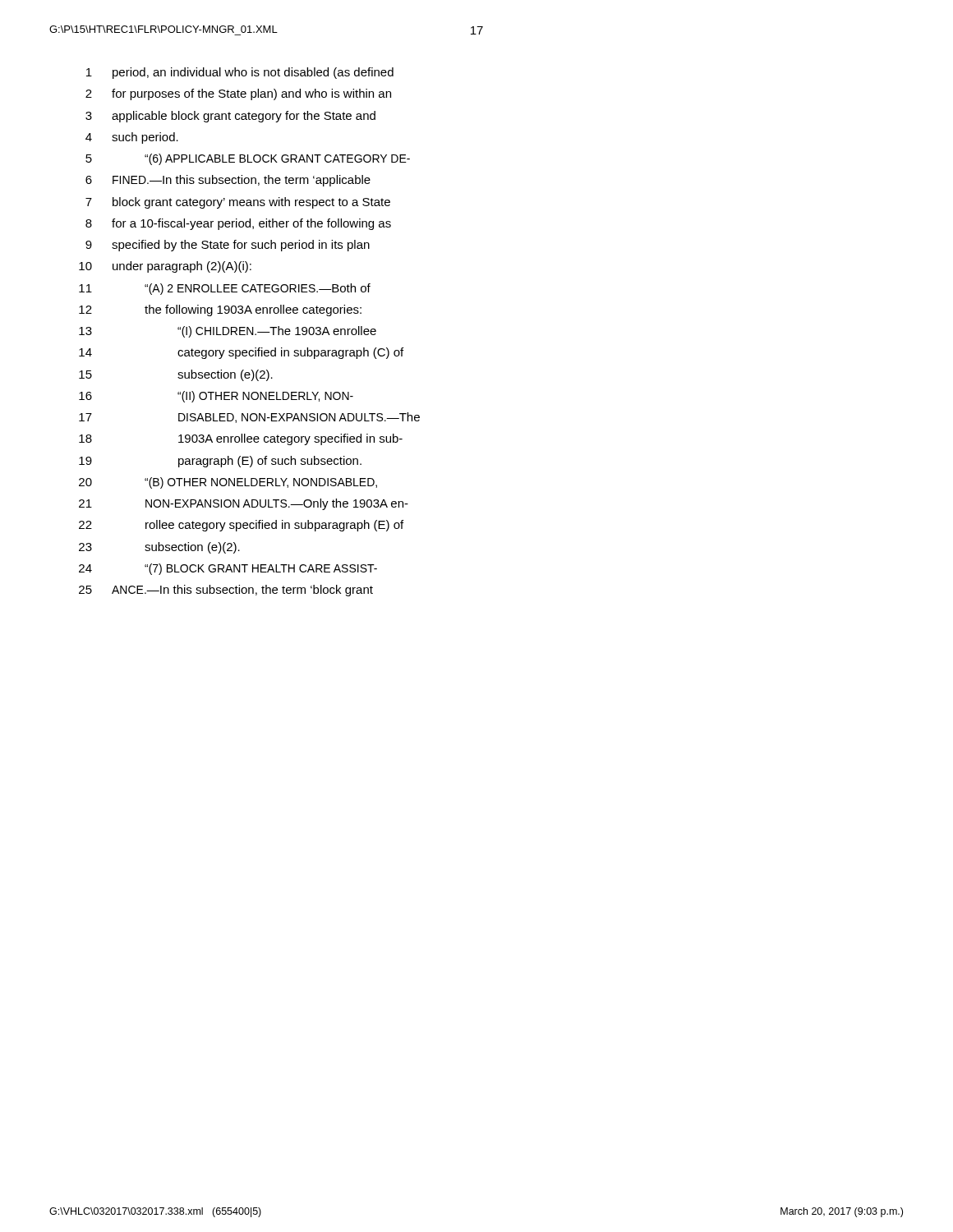Select the list item with the text "21 Non-Expansion Adults.—Only the 1903A en-"
The height and width of the screenshot is (1232, 953).
244,504
